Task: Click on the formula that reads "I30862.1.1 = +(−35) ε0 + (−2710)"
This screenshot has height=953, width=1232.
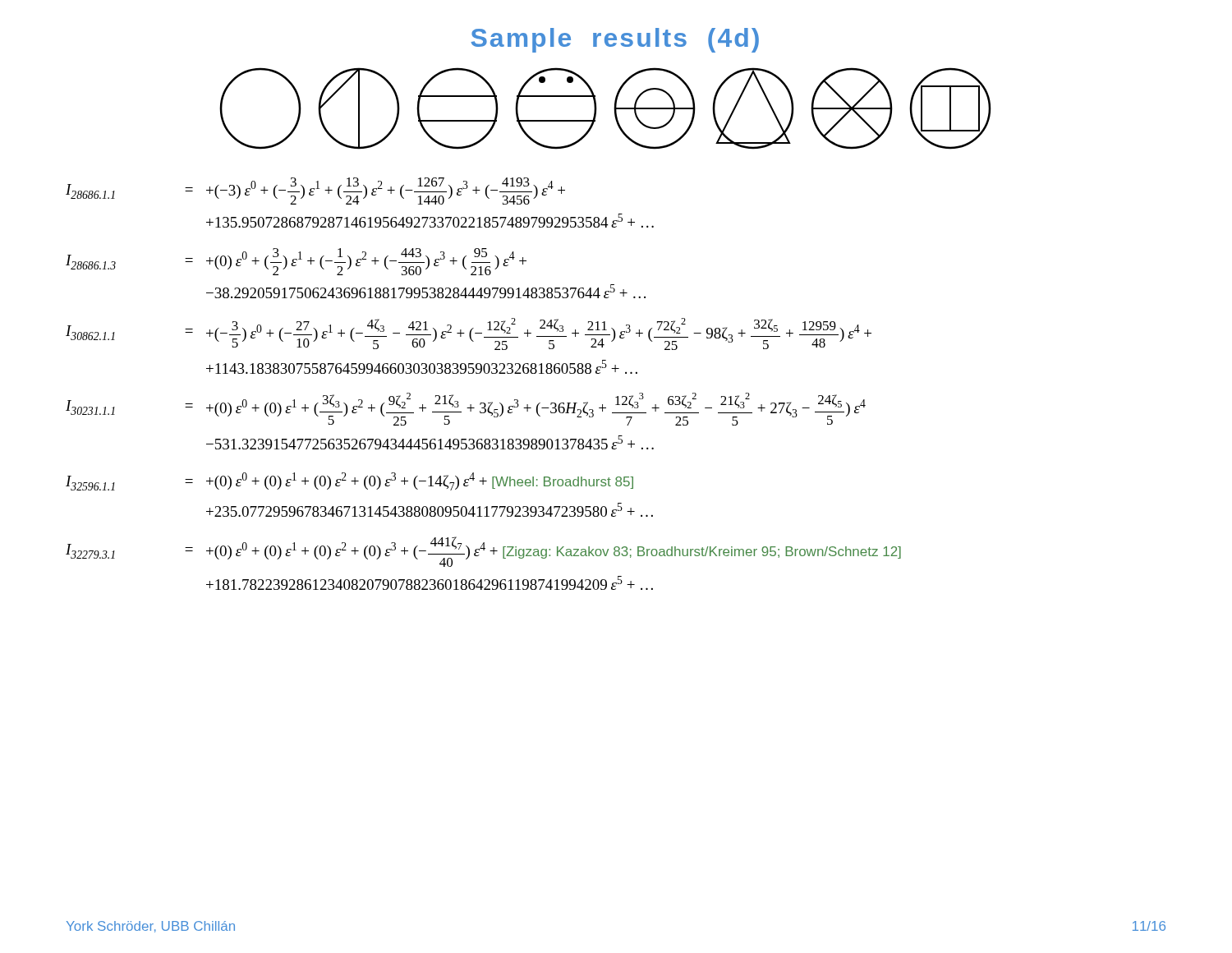Action: (x=616, y=350)
